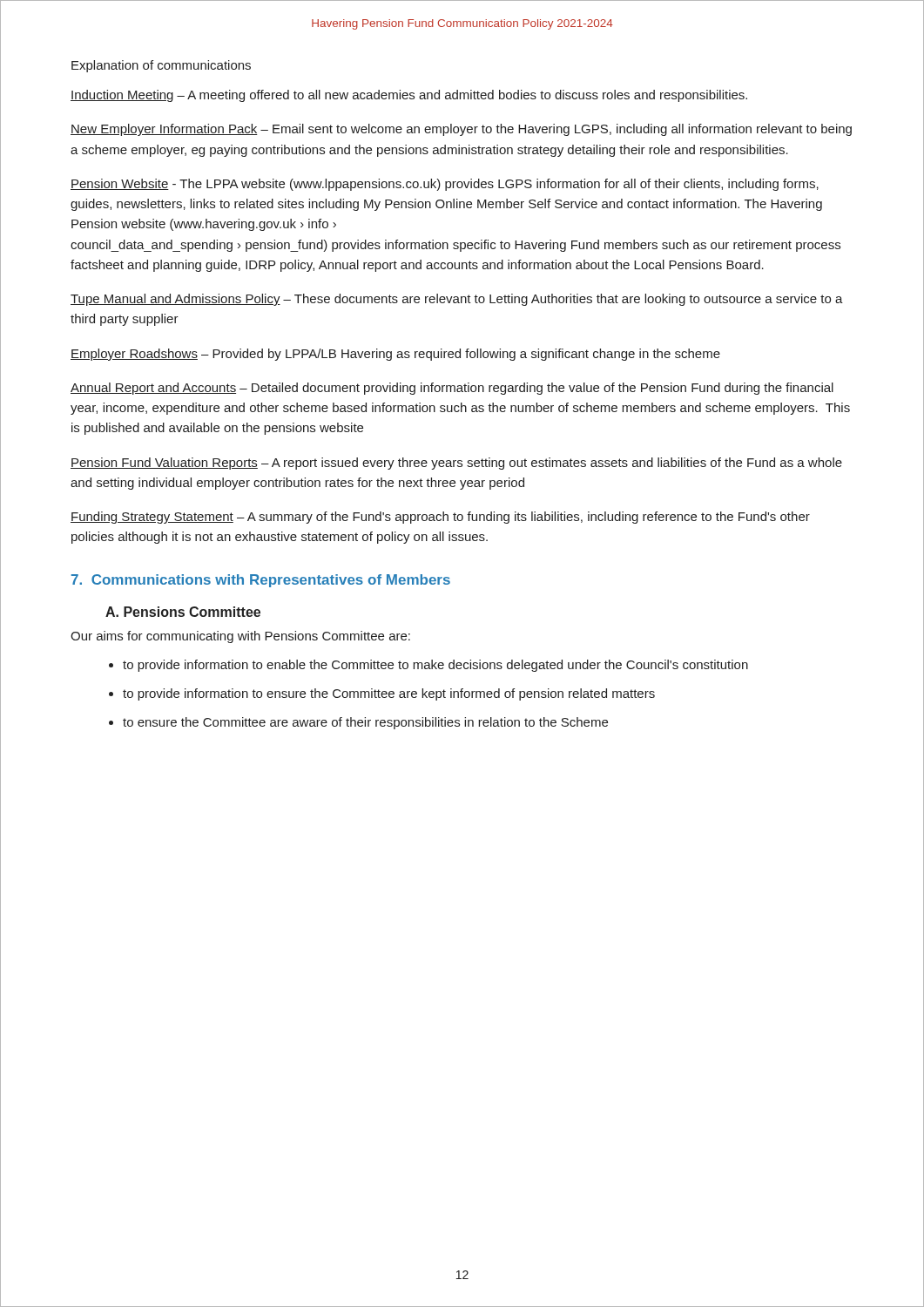Locate the section header containing "A. Pensions Committee"

click(183, 612)
